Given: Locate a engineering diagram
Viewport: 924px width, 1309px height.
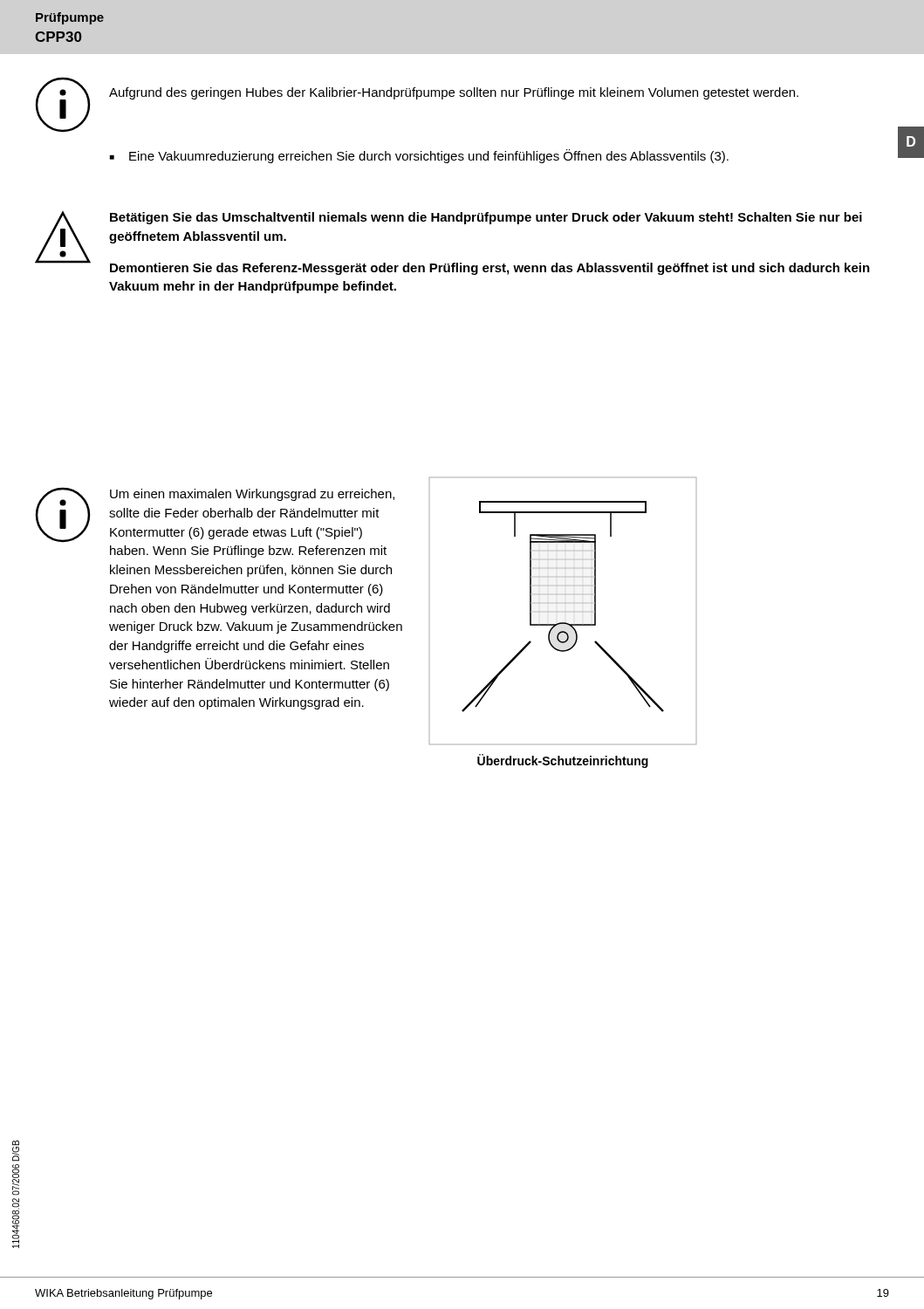Looking at the screenshot, I should [563, 611].
